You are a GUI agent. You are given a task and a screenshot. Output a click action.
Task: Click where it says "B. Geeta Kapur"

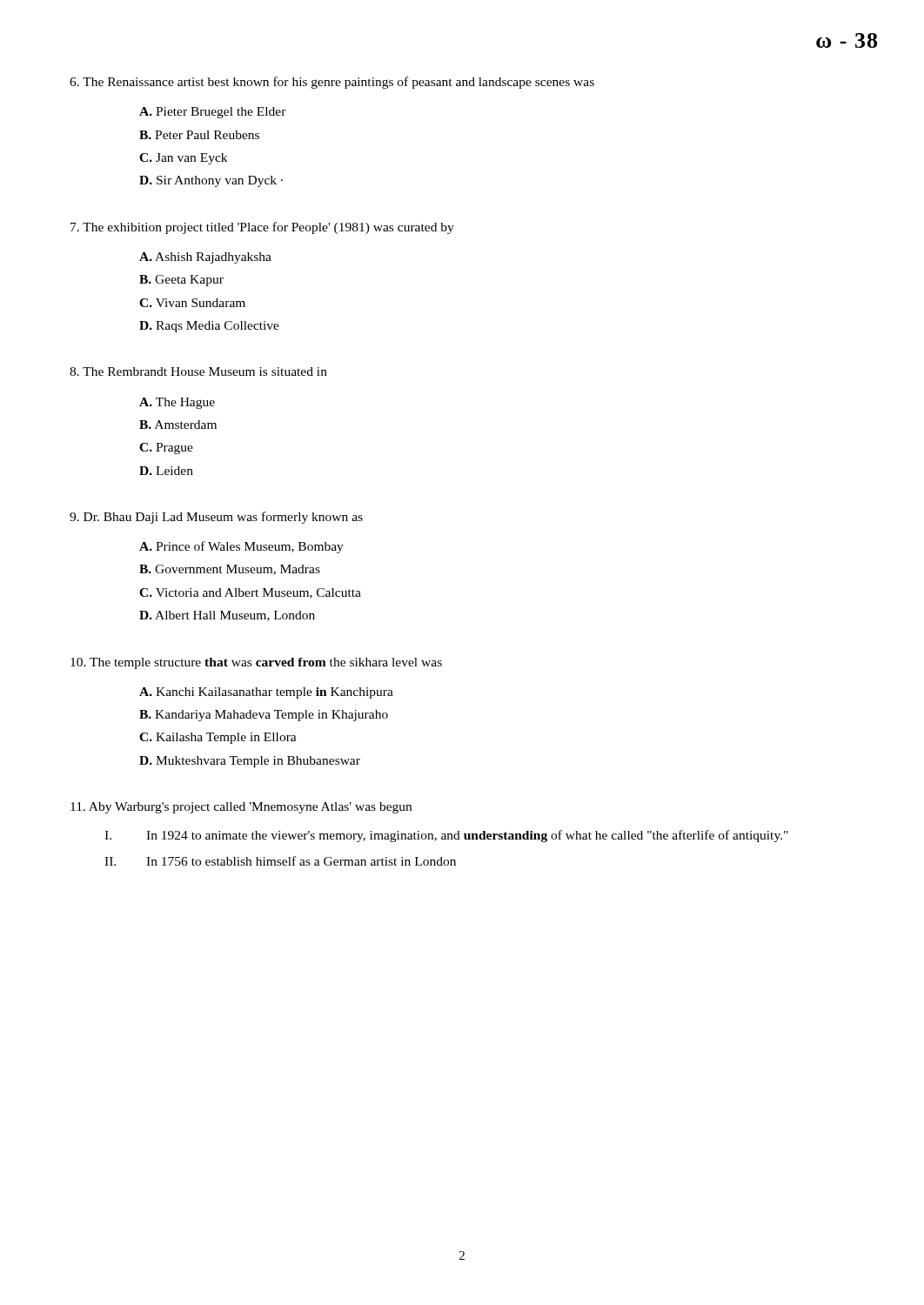point(181,279)
